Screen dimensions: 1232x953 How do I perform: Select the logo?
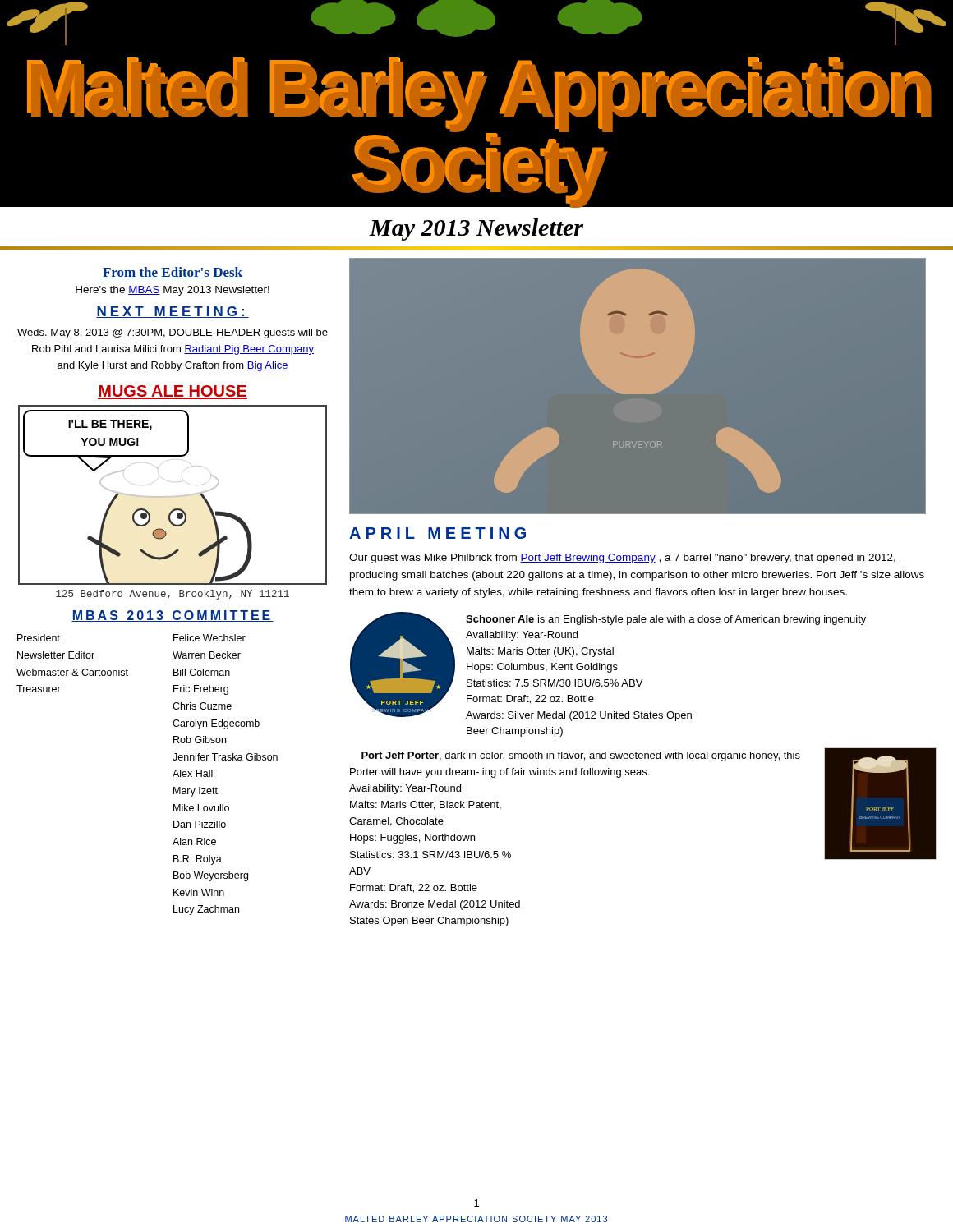point(403,664)
